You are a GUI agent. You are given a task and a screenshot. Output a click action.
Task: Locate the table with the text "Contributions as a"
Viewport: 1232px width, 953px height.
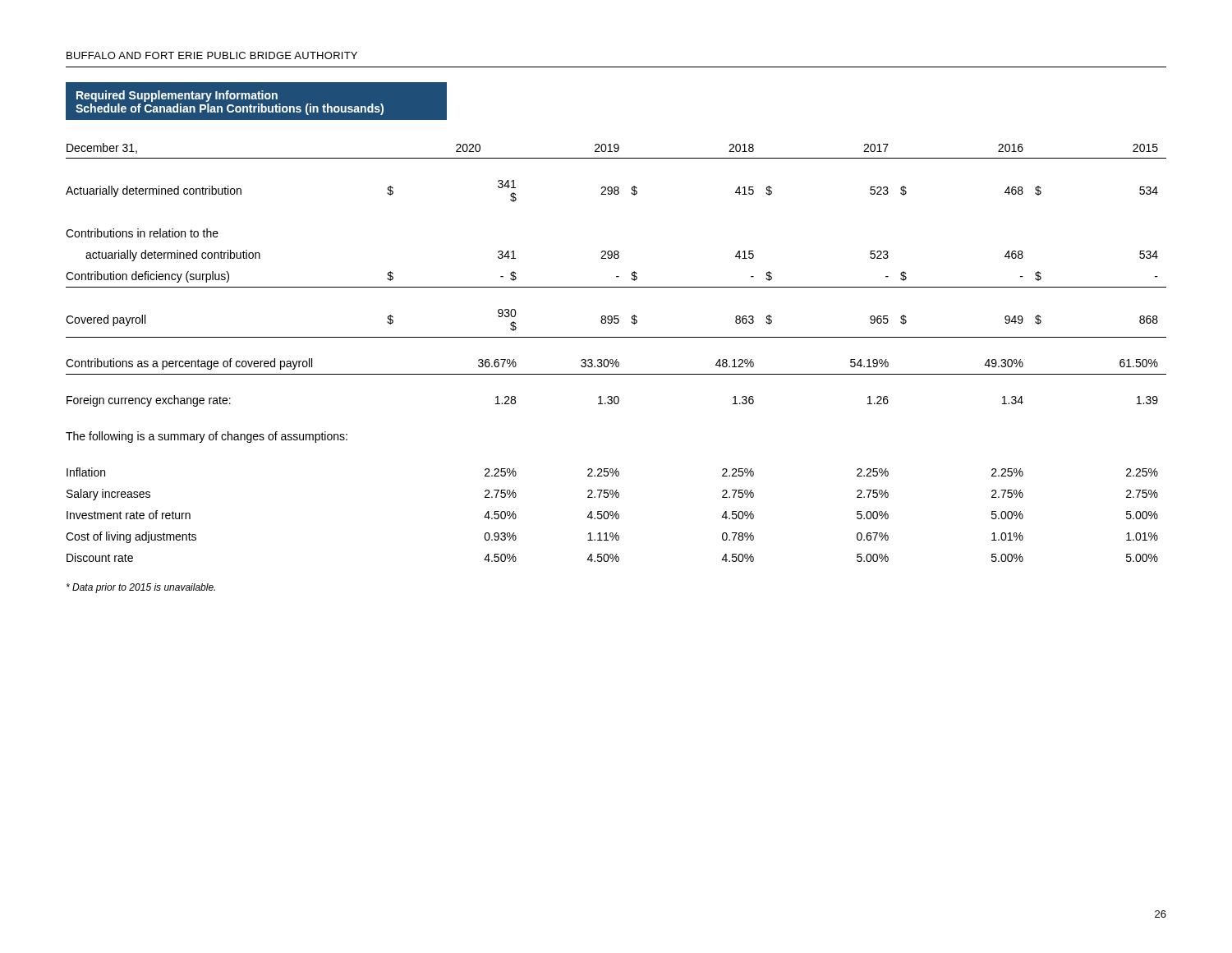coord(616,353)
